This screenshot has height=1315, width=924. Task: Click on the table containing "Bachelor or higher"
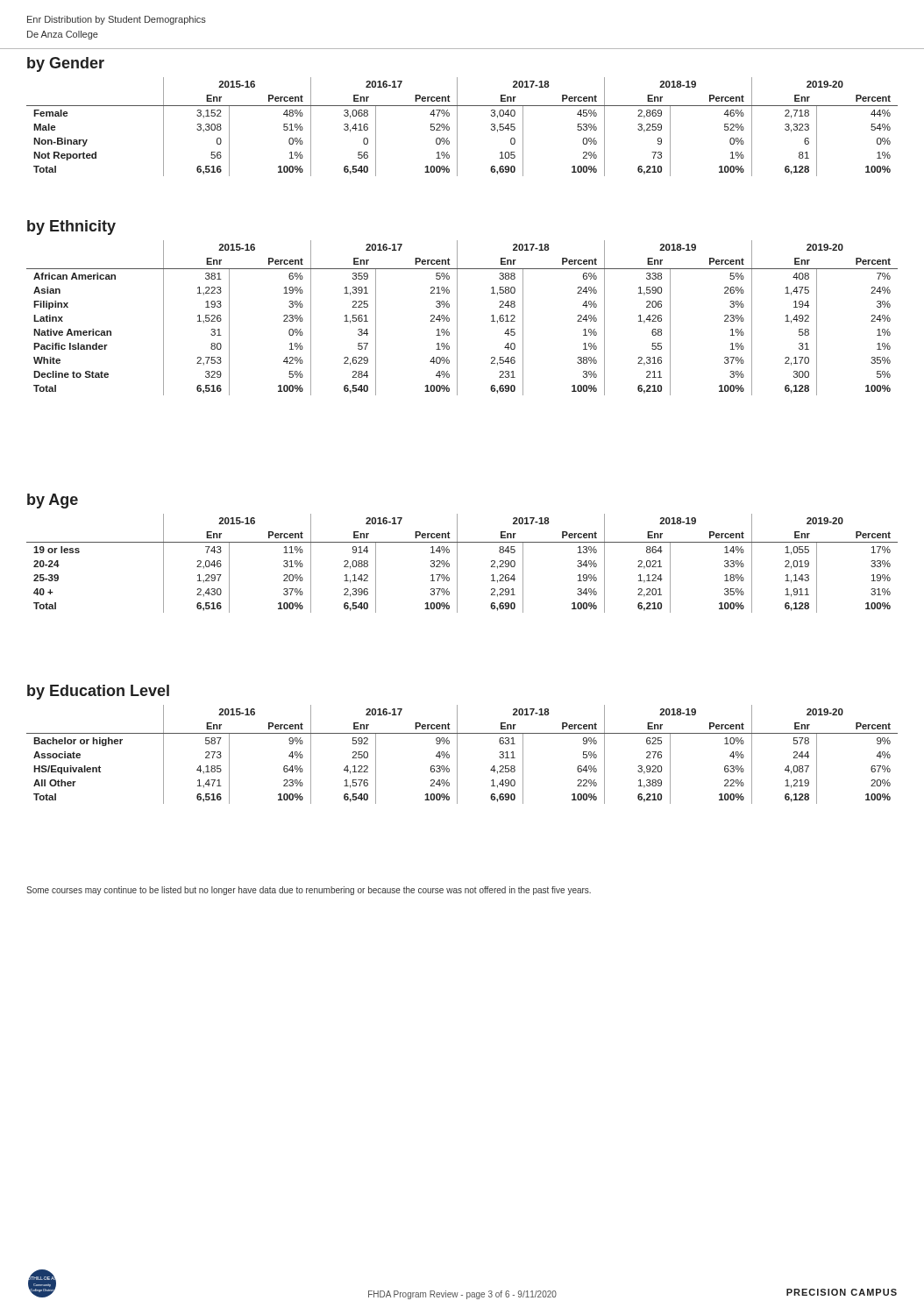pos(462,754)
